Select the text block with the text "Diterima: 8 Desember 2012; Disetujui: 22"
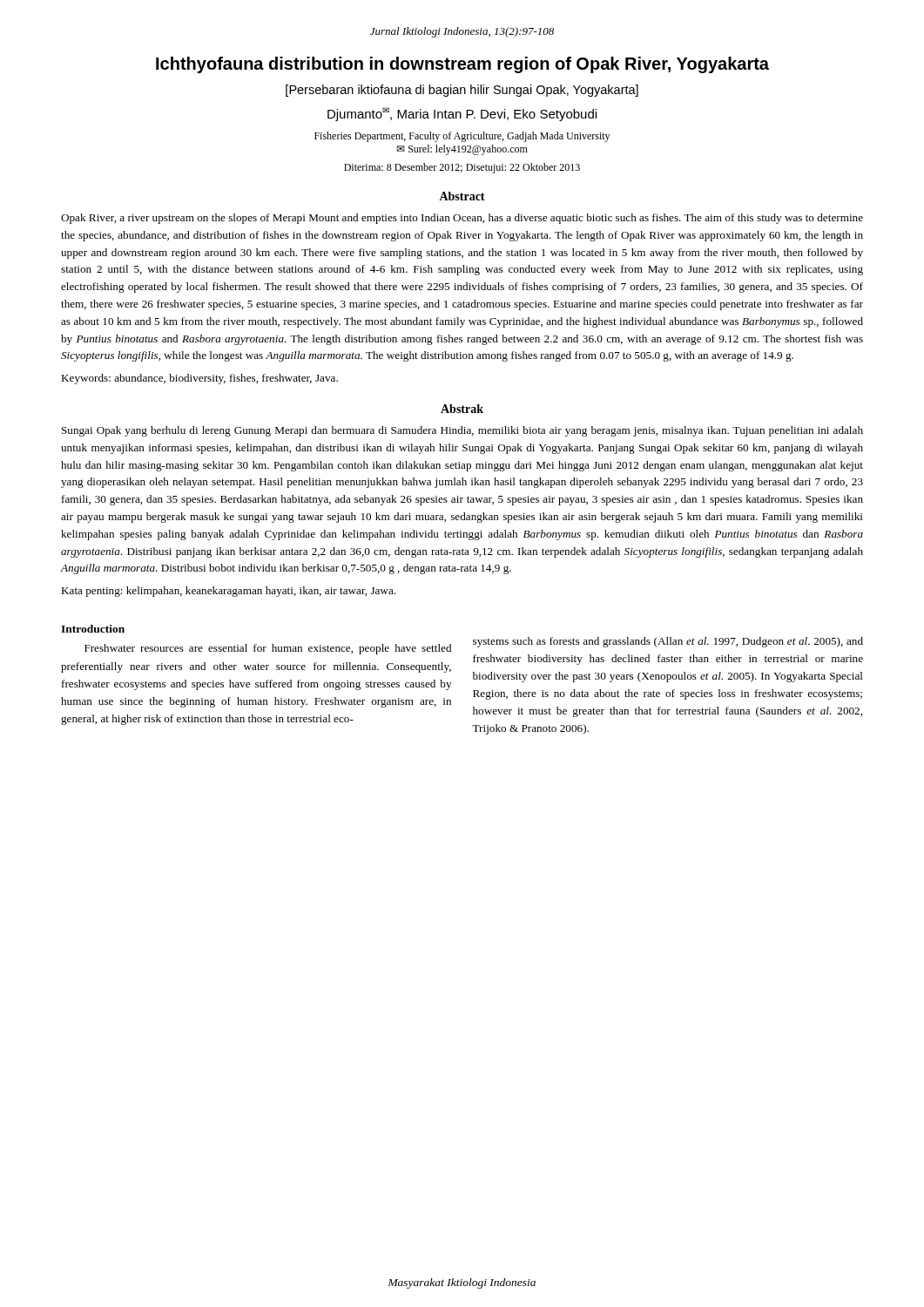 pyautogui.click(x=462, y=167)
